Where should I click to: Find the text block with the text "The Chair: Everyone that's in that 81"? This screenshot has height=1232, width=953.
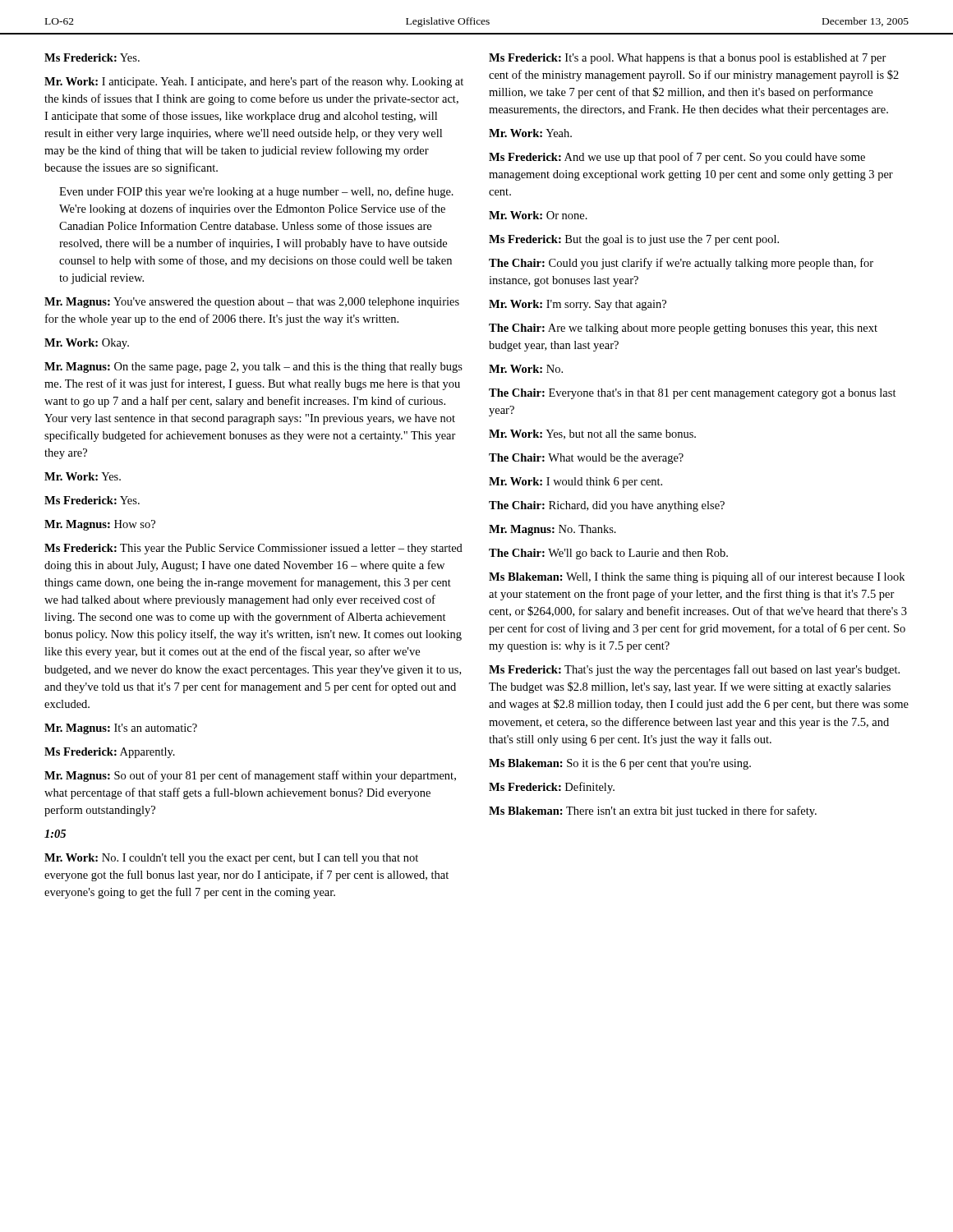coord(699,402)
